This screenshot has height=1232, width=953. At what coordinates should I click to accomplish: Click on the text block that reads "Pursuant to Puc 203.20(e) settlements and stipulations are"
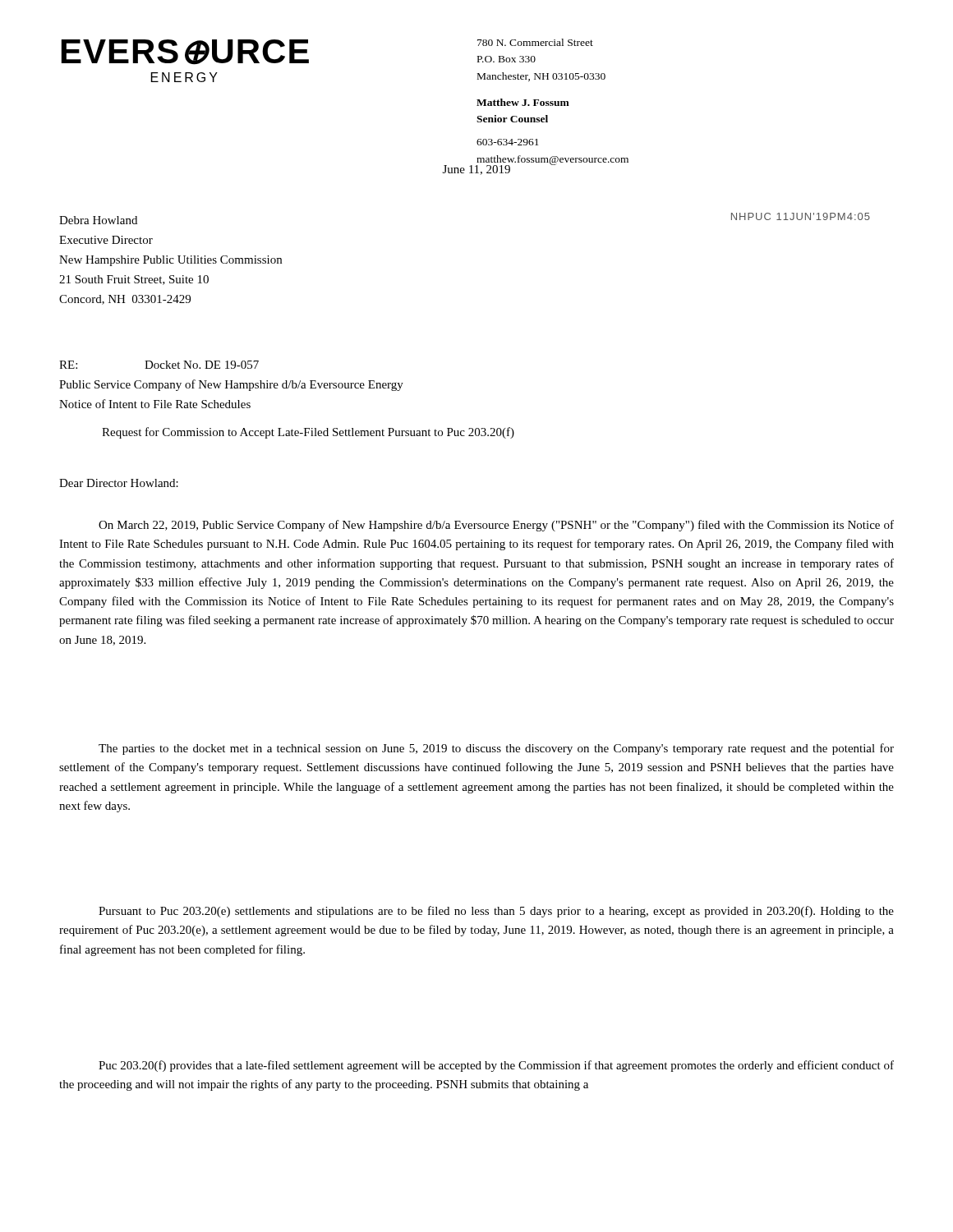coord(476,930)
